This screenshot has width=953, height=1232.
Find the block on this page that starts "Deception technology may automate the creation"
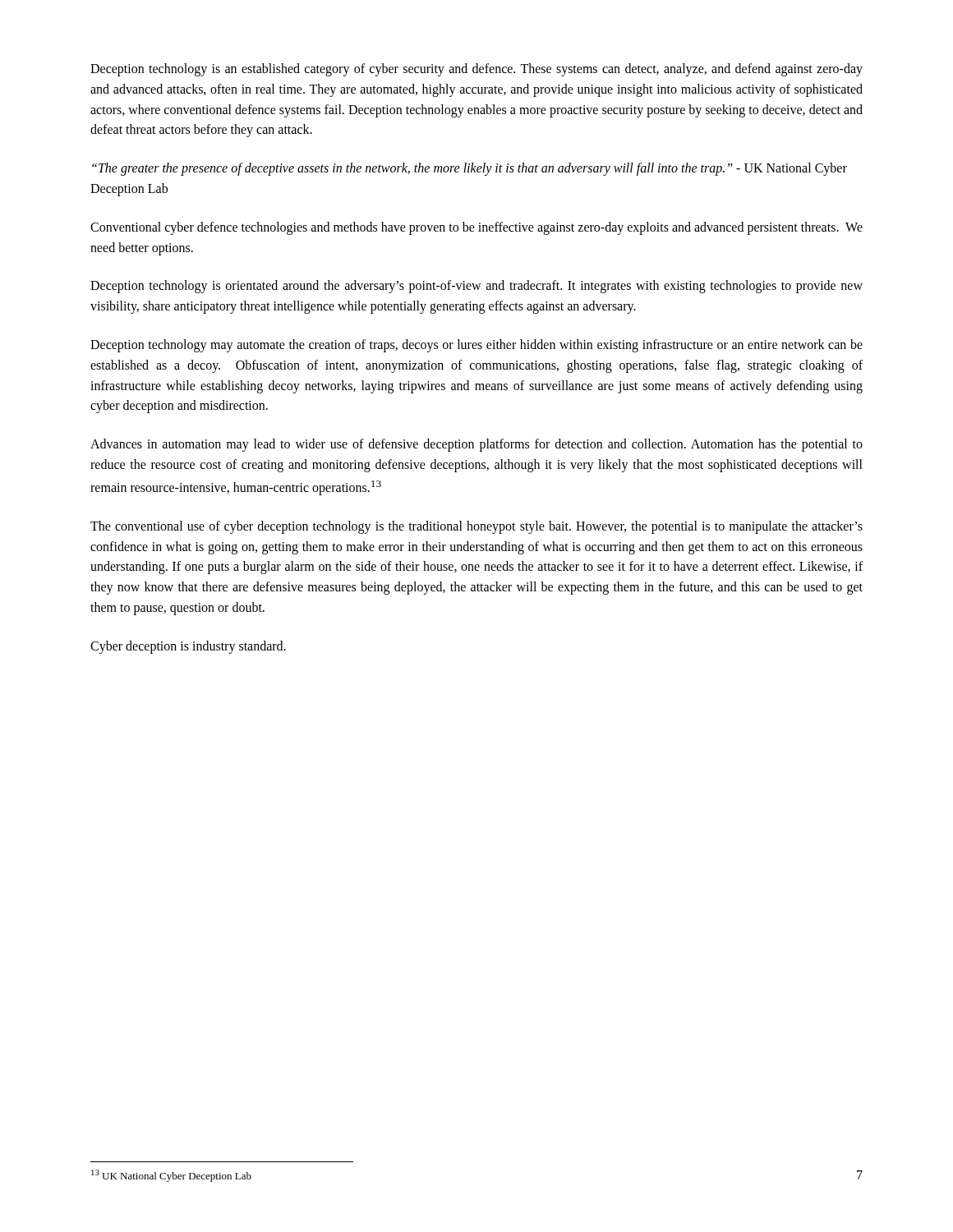coord(476,375)
